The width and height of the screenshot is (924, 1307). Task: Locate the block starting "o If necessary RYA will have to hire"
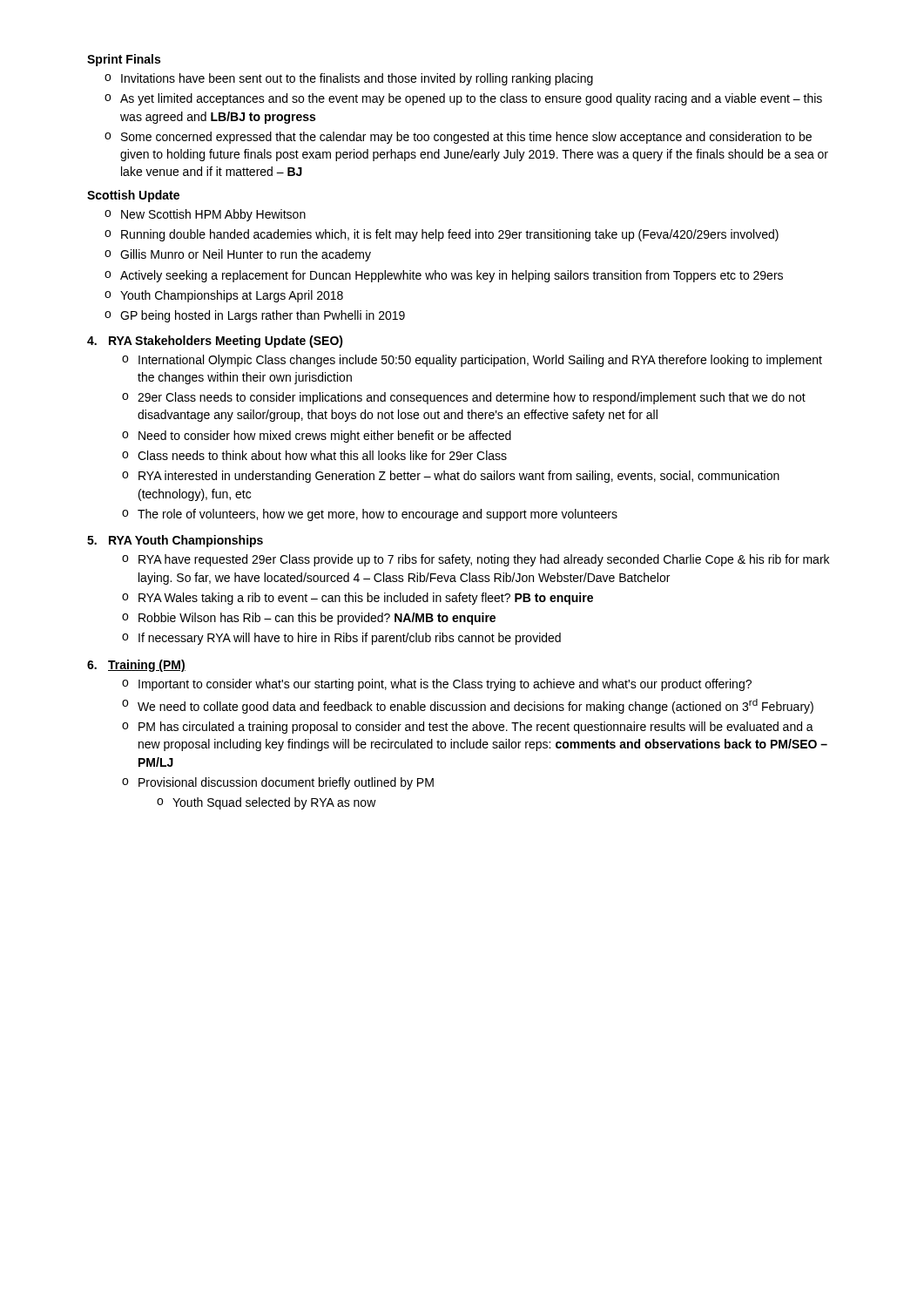(x=342, y=638)
